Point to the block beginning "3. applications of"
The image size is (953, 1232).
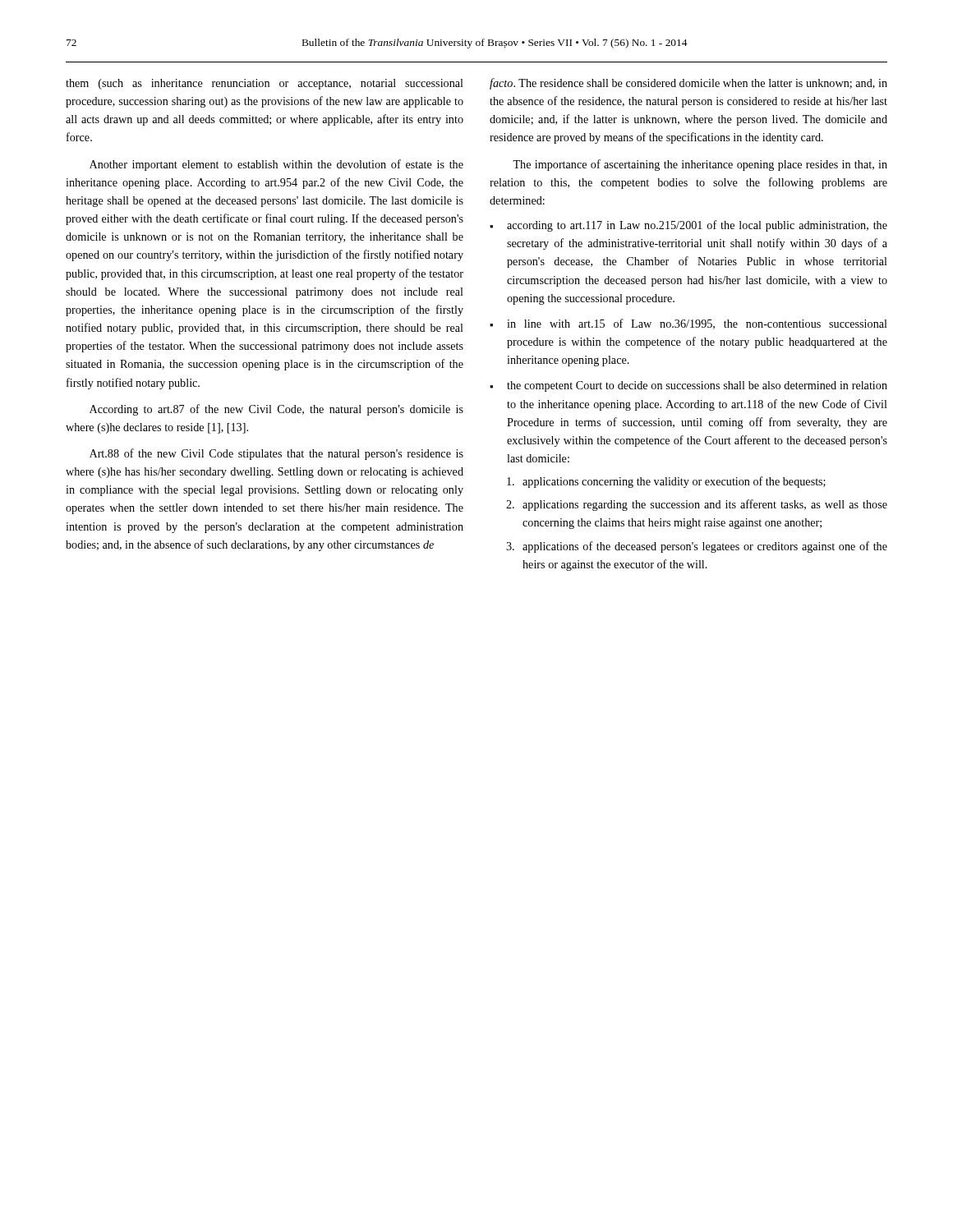(x=697, y=555)
